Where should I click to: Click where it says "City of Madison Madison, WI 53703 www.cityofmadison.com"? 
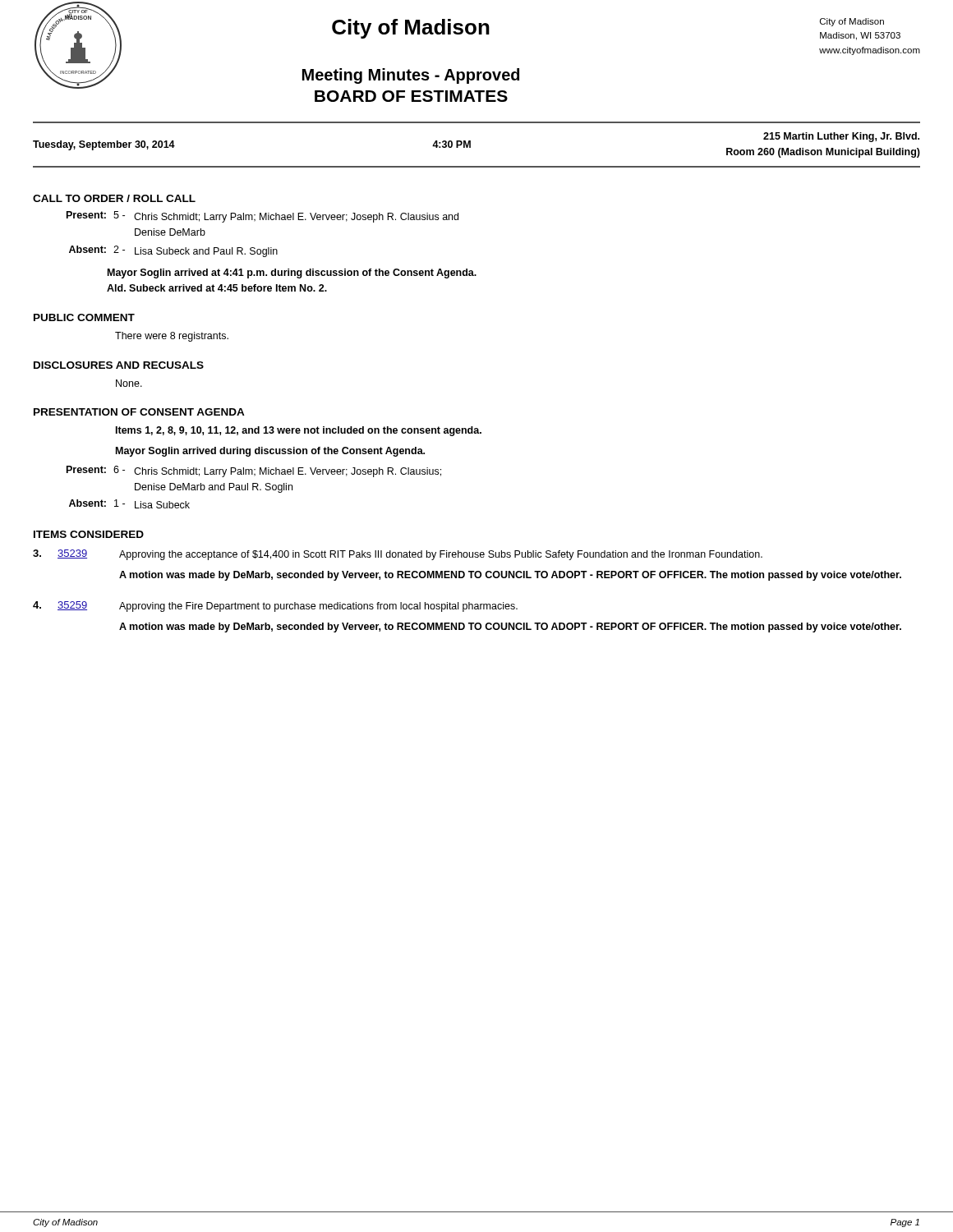point(870,35)
